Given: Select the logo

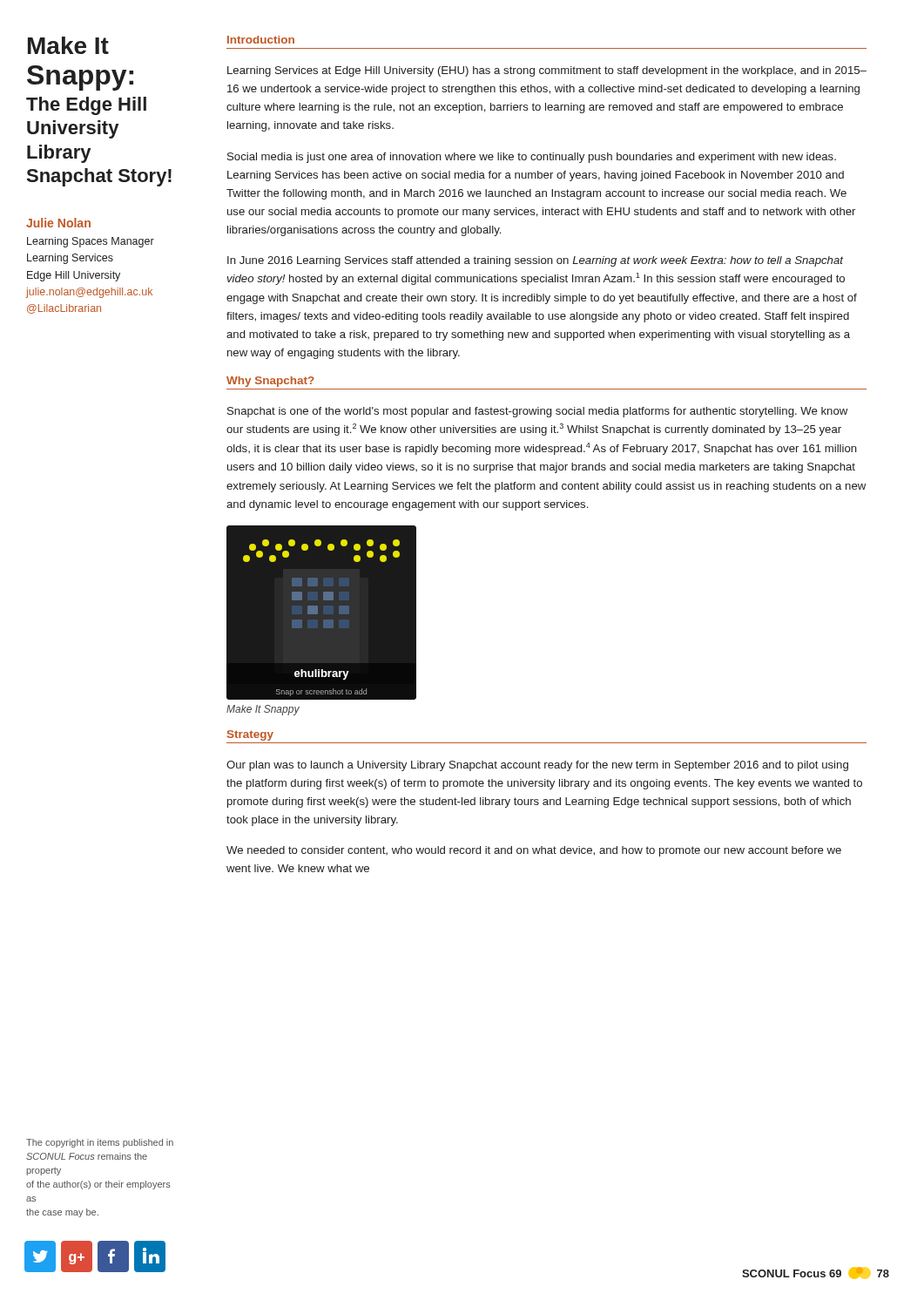Looking at the screenshot, I should click(x=95, y=1256).
